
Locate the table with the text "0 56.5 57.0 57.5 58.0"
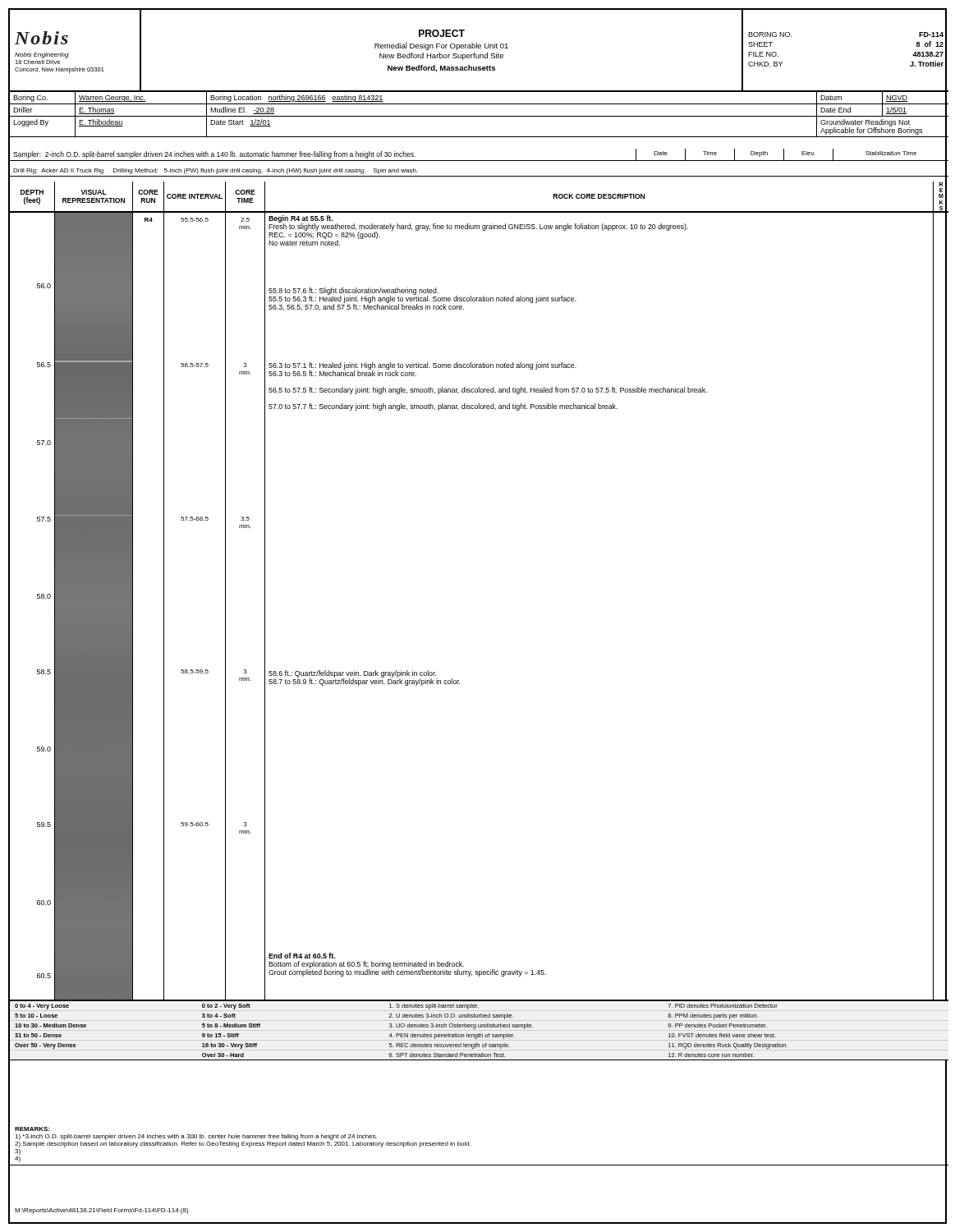(479, 607)
